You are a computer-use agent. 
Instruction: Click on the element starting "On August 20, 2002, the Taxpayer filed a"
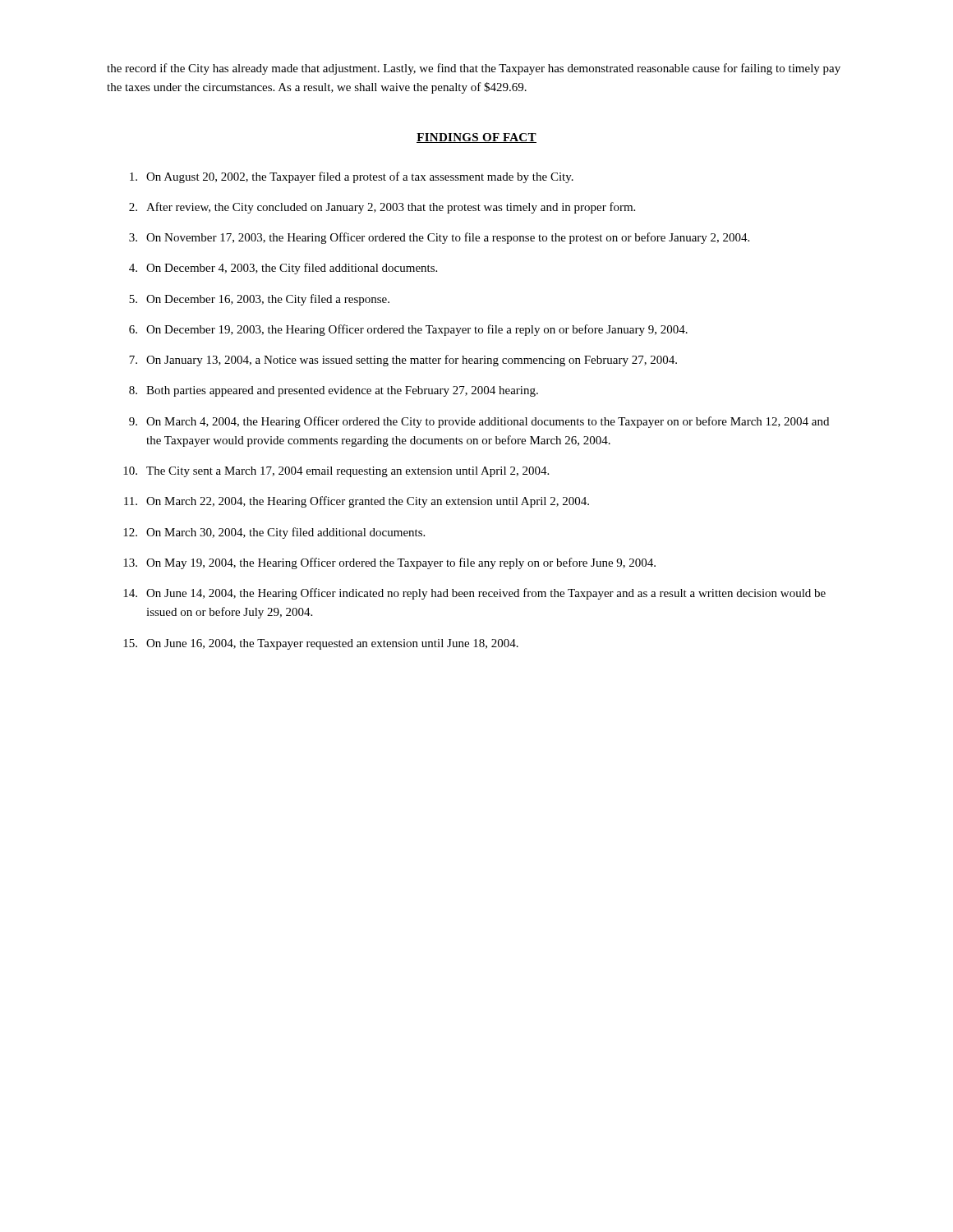[476, 177]
